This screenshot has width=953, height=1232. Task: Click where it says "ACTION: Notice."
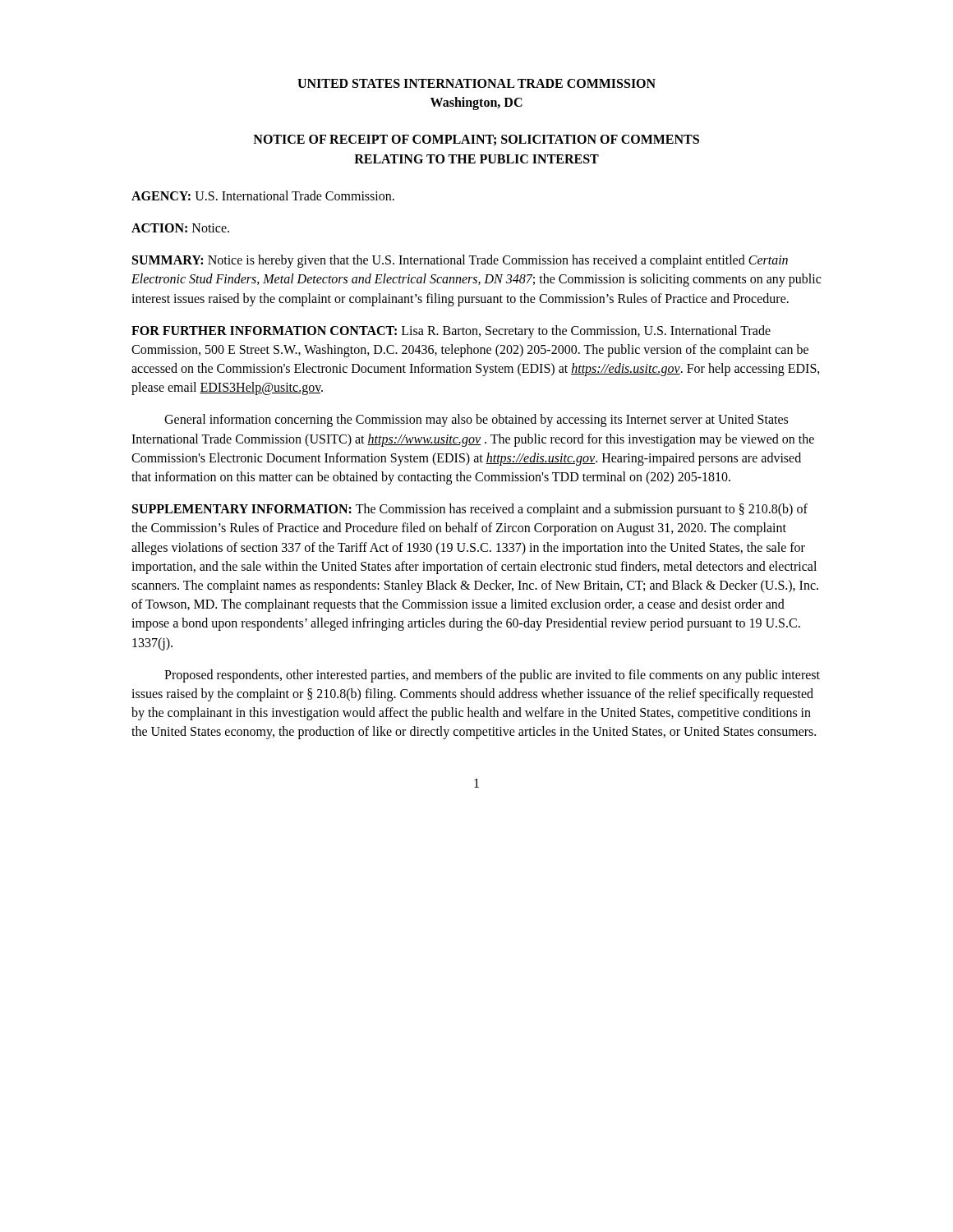(181, 228)
